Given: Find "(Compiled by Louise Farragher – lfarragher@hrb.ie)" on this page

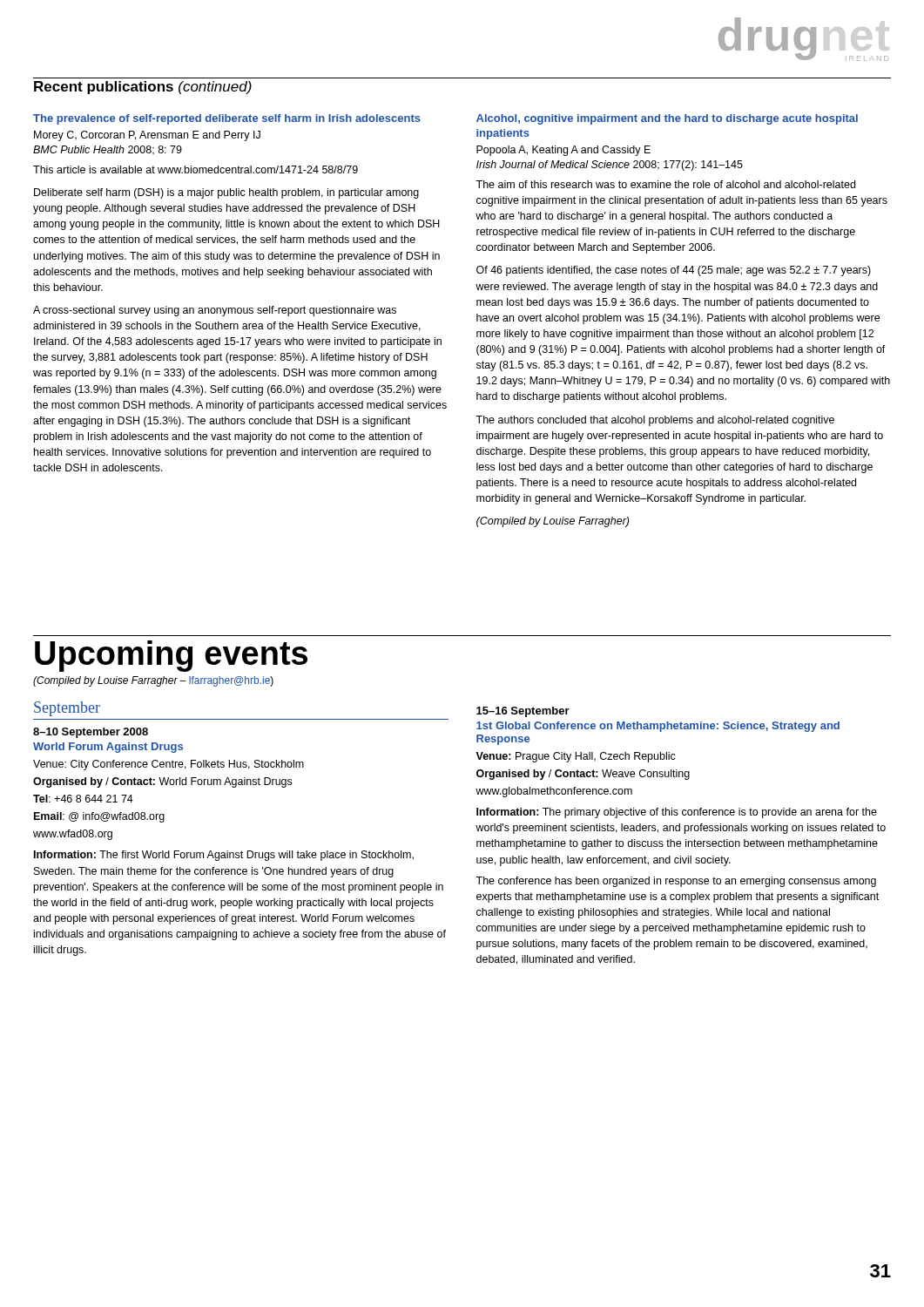Looking at the screenshot, I should coord(153,681).
